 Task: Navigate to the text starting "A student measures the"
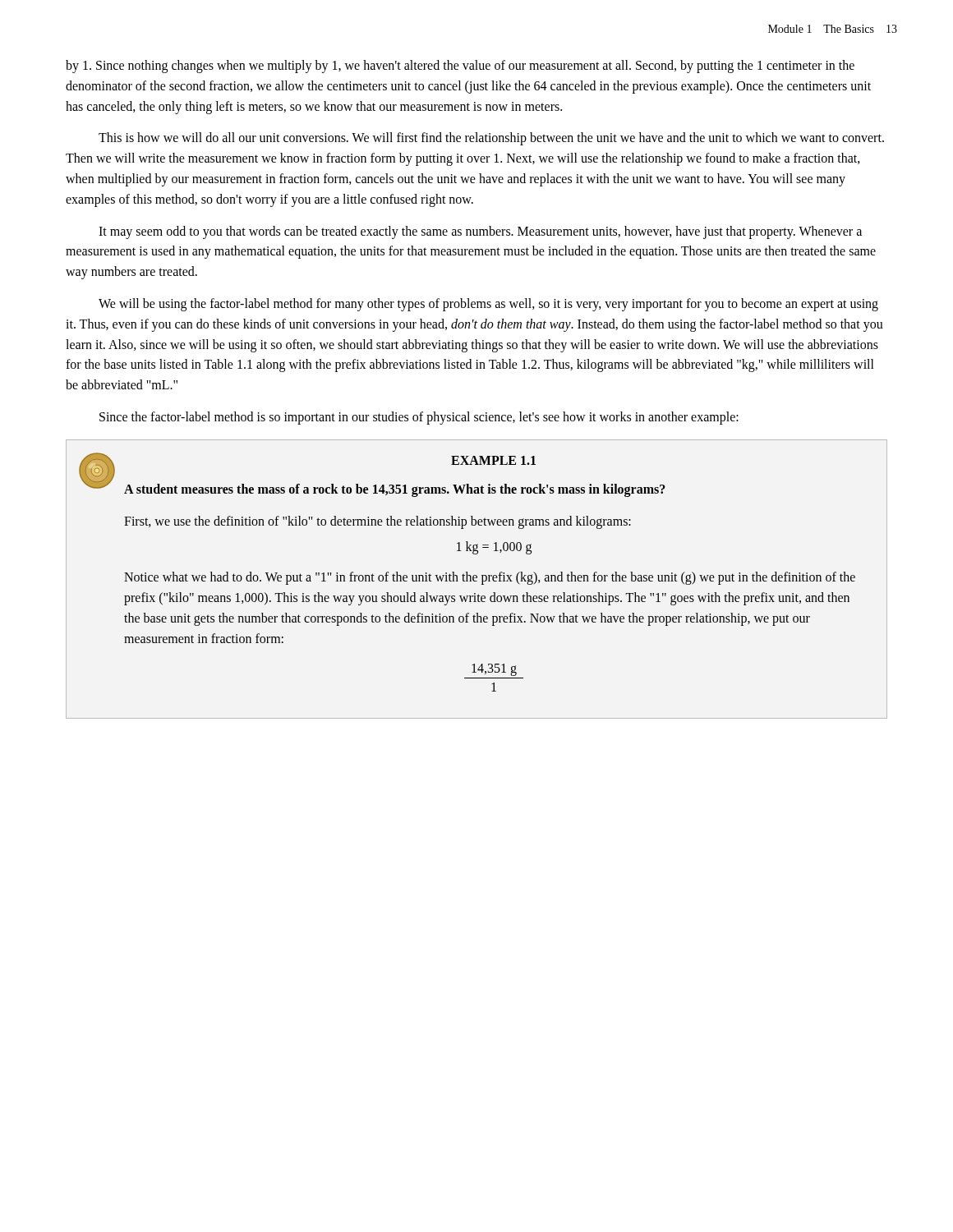395,489
